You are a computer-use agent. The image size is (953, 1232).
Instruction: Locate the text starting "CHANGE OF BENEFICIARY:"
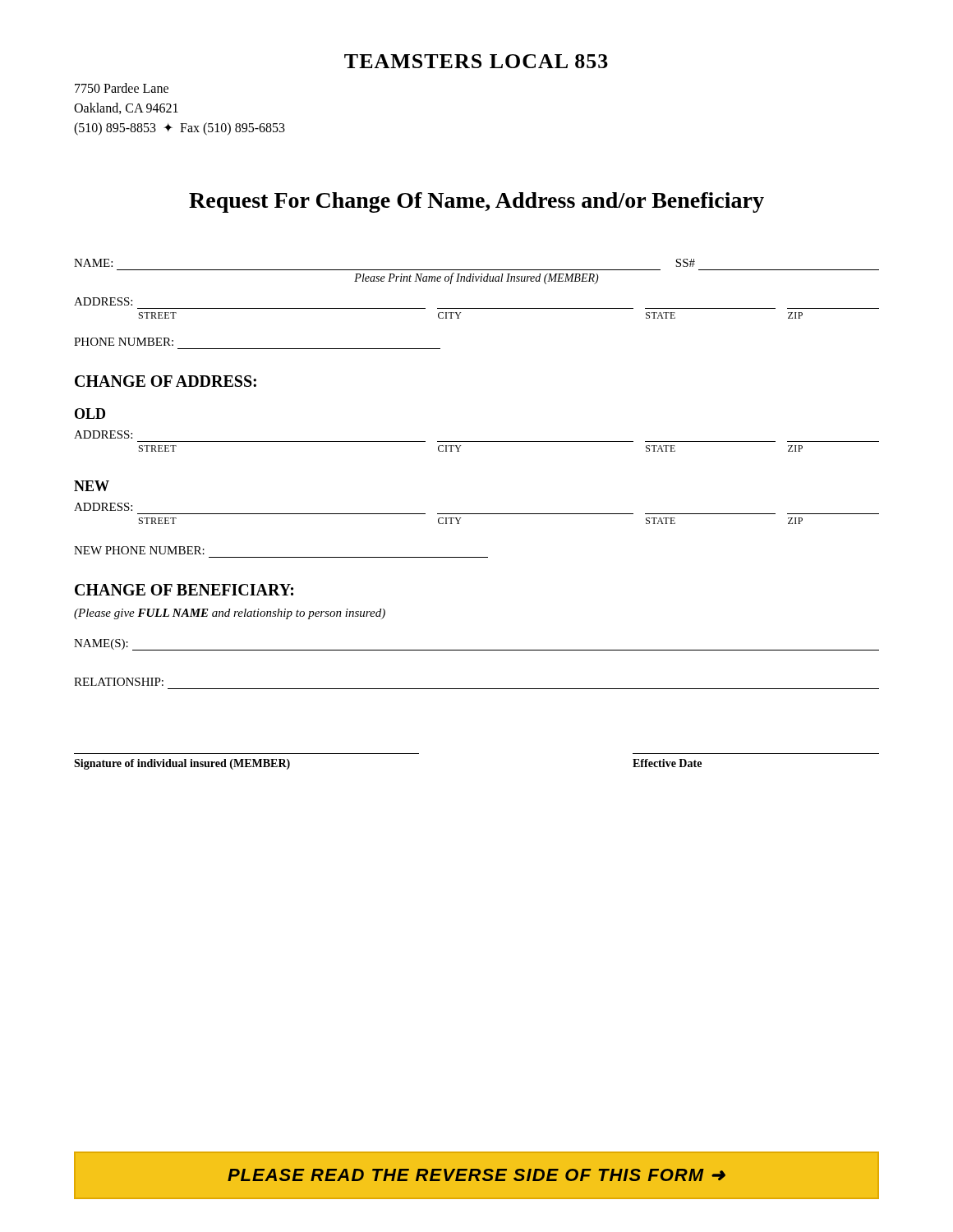pos(184,590)
